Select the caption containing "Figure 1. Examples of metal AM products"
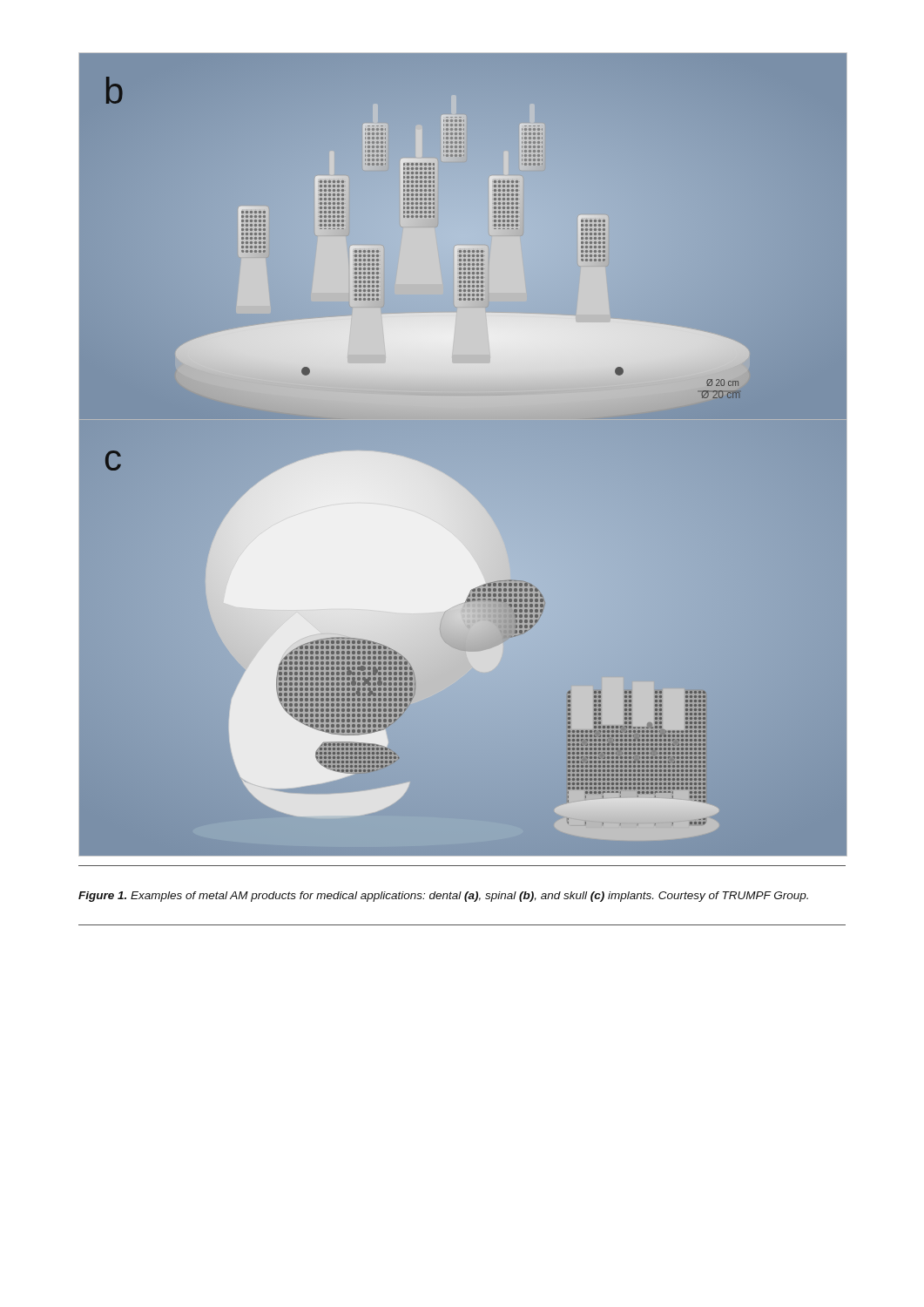The image size is (924, 1307). click(462, 895)
